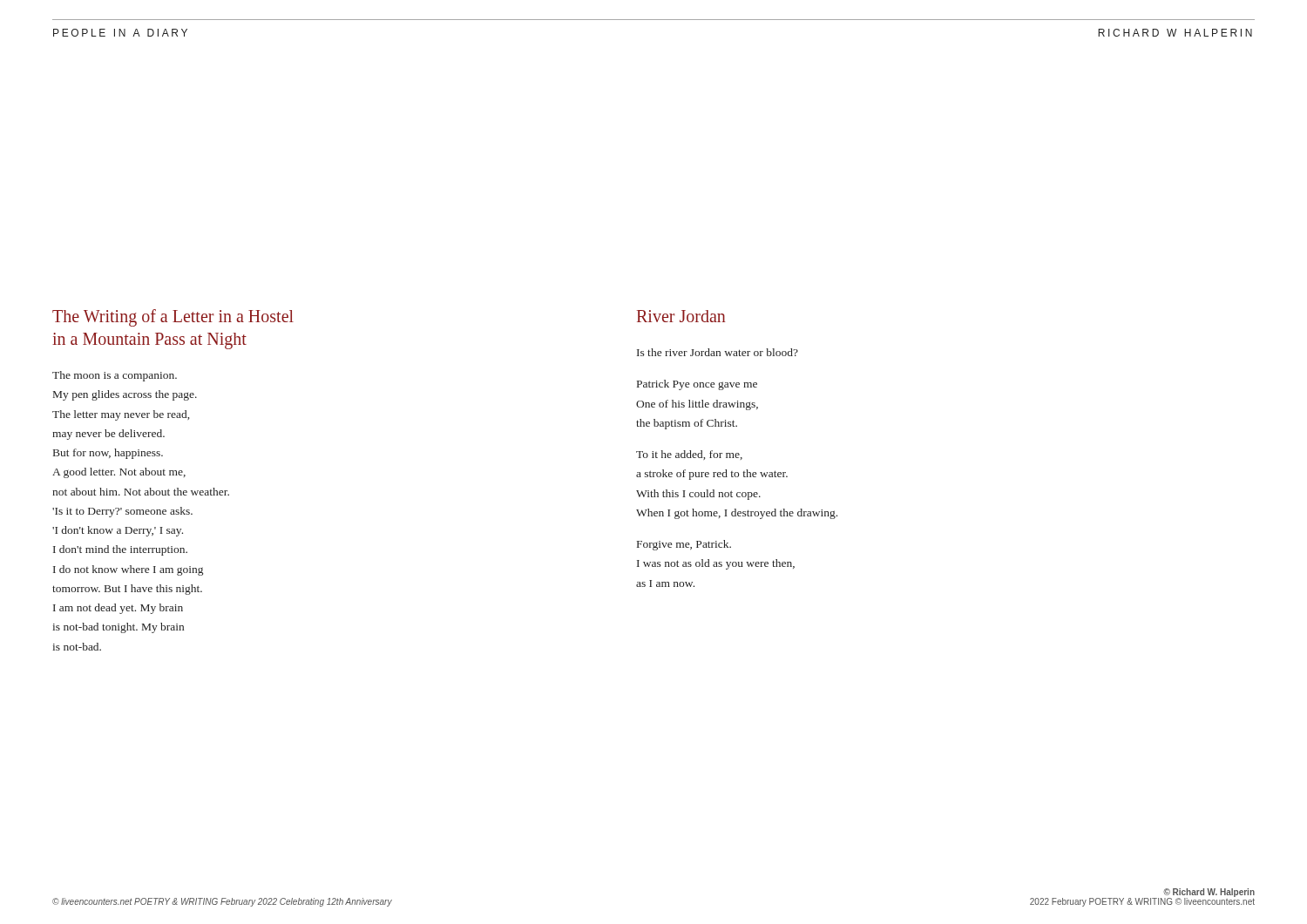
Task: Navigate to the element starting "Is the river Jordan water"
Action: 718,352
